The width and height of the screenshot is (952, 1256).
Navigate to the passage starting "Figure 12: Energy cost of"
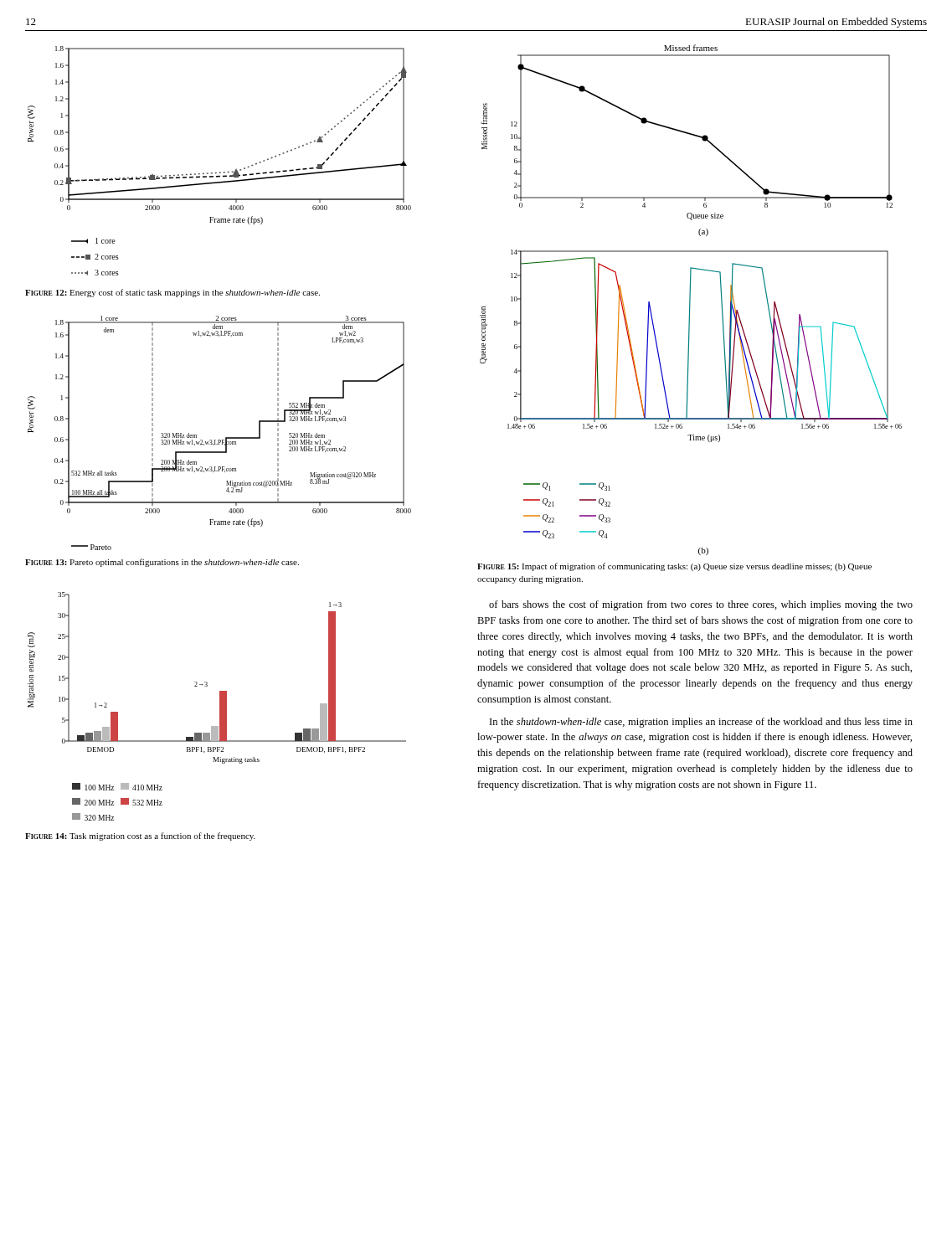point(173,292)
